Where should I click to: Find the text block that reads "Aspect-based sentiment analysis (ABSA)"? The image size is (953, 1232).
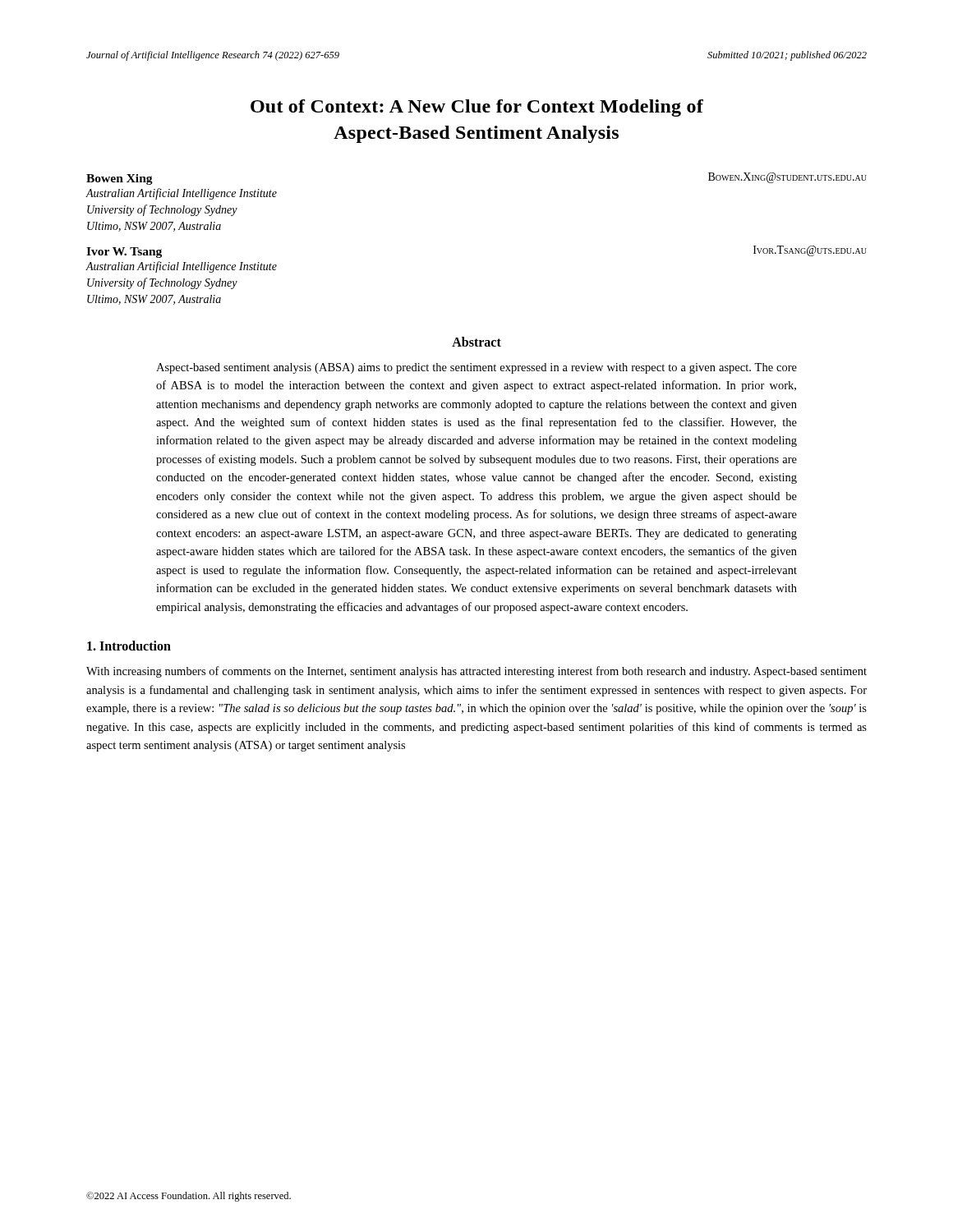[x=476, y=487]
